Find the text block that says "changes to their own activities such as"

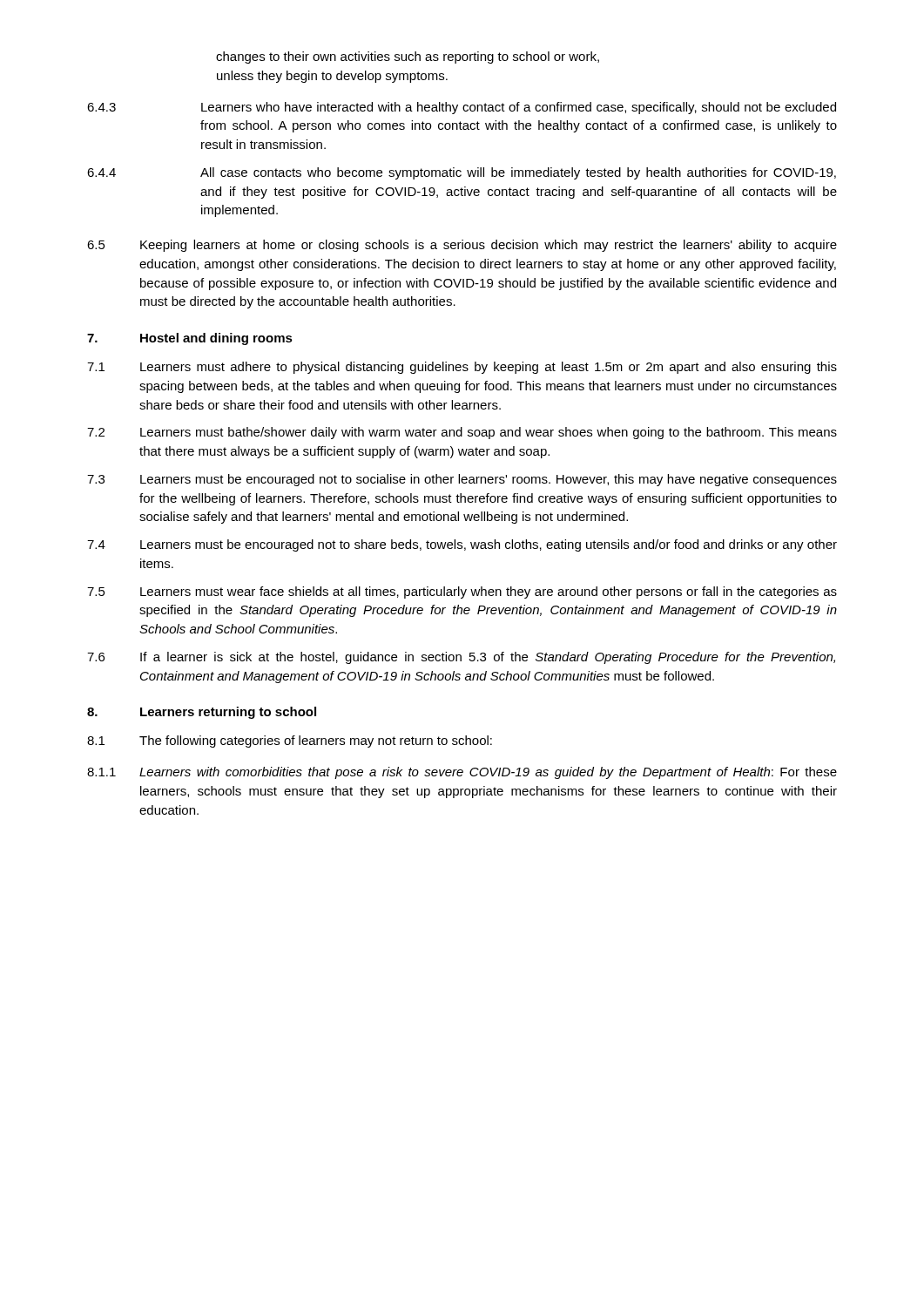point(408,66)
